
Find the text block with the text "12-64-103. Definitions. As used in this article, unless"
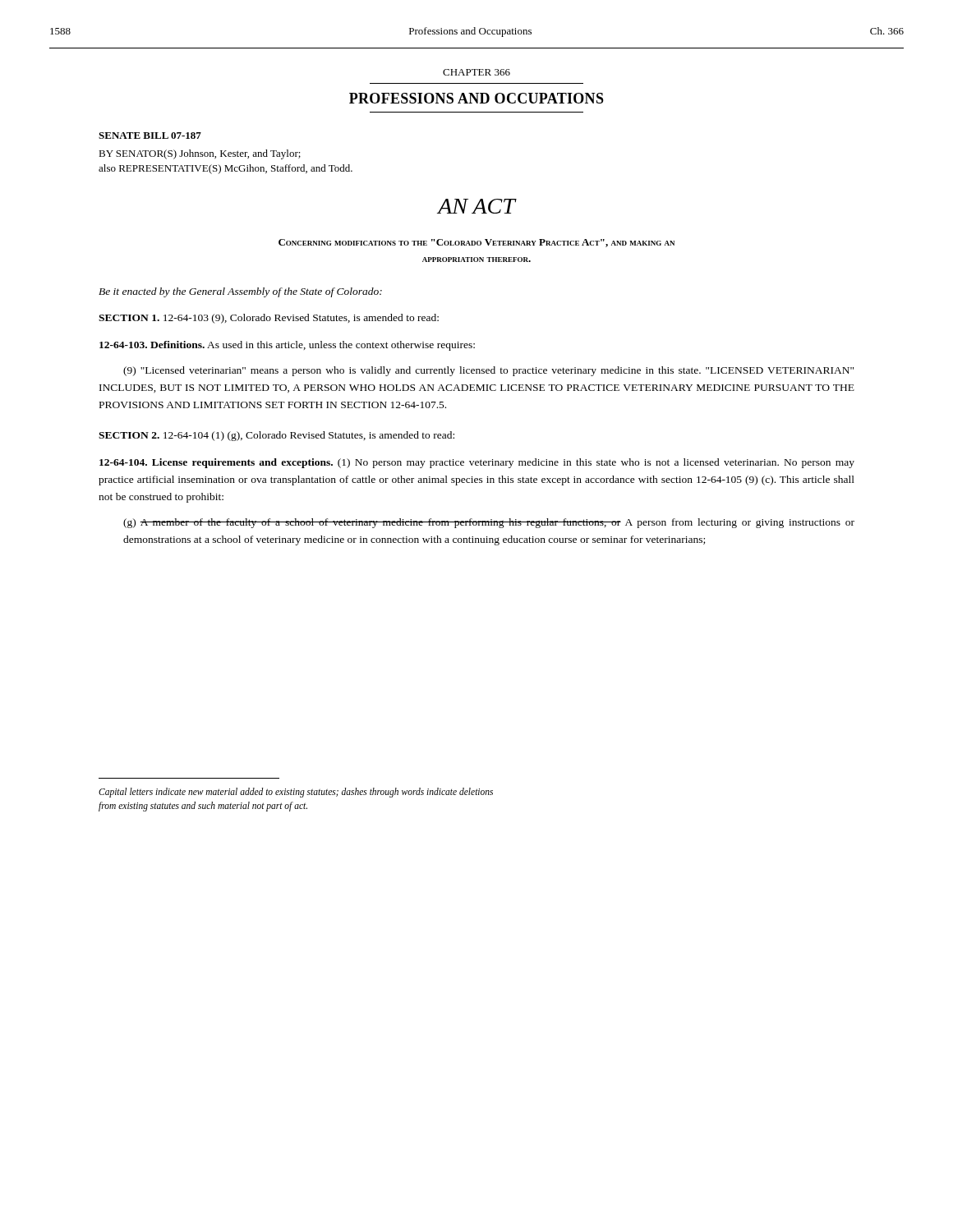click(x=287, y=345)
